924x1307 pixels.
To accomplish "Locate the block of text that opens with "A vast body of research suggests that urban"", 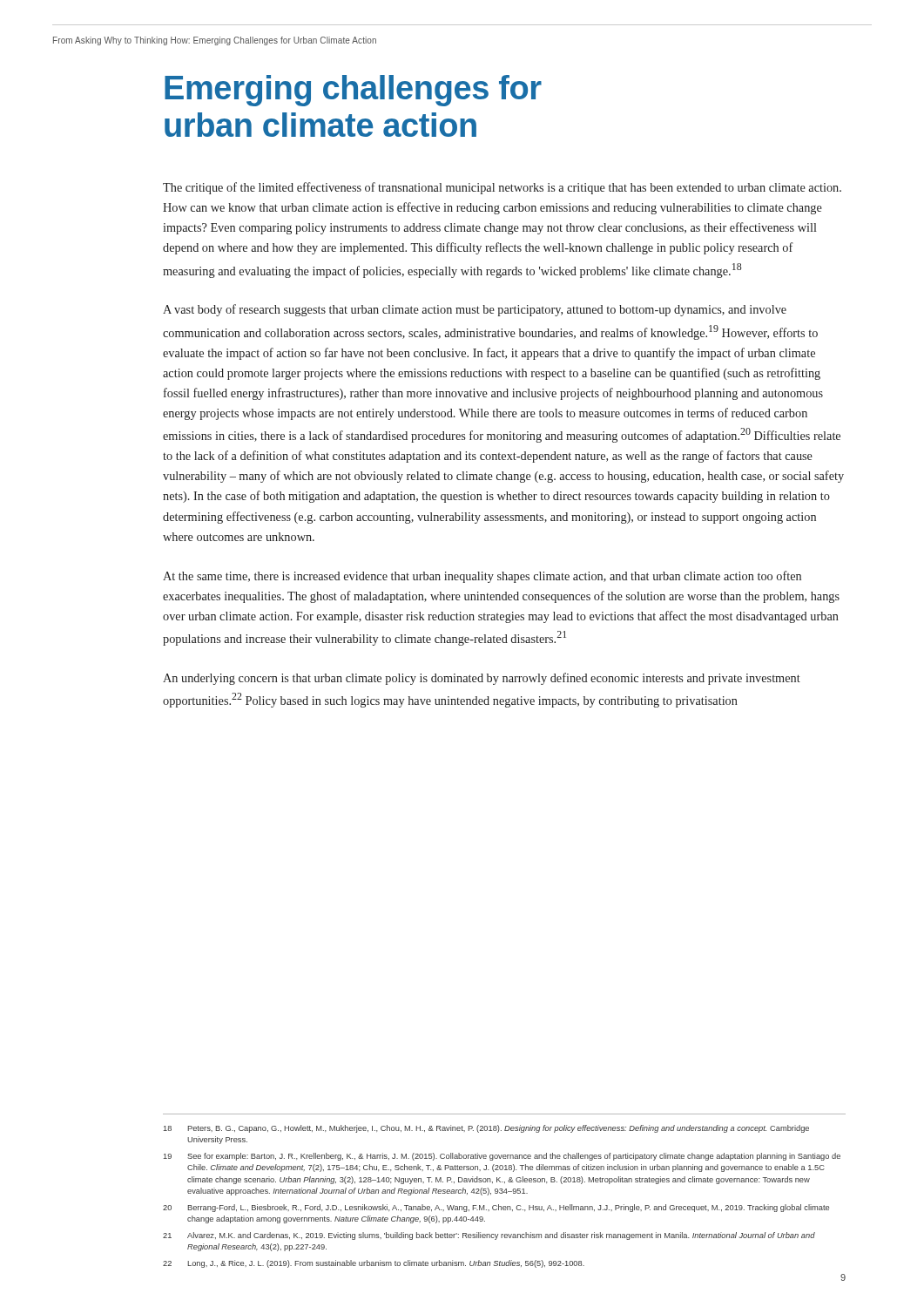I will pyautogui.click(x=503, y=423).
